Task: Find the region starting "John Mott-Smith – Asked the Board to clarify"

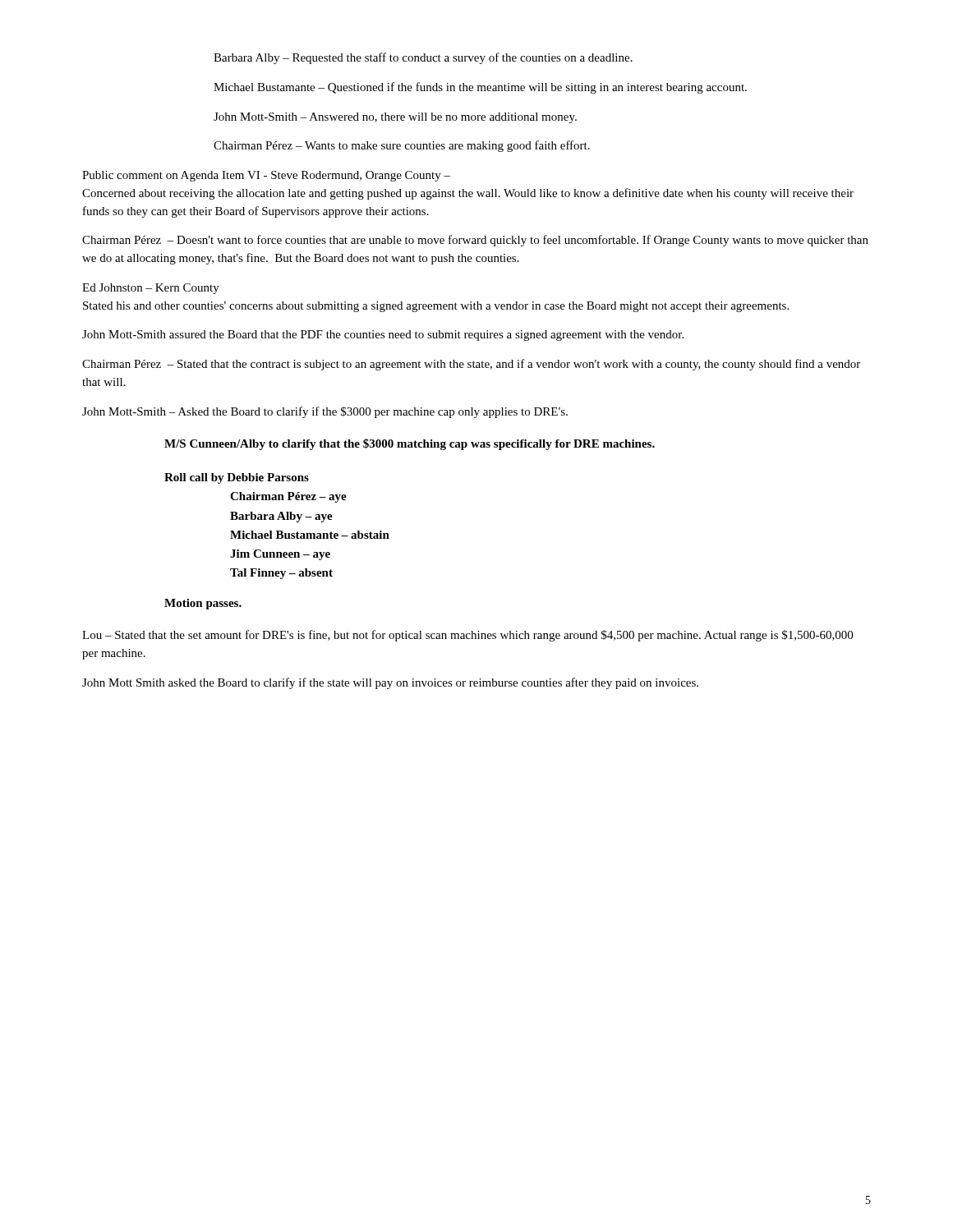Action: (x=325, y=411)
